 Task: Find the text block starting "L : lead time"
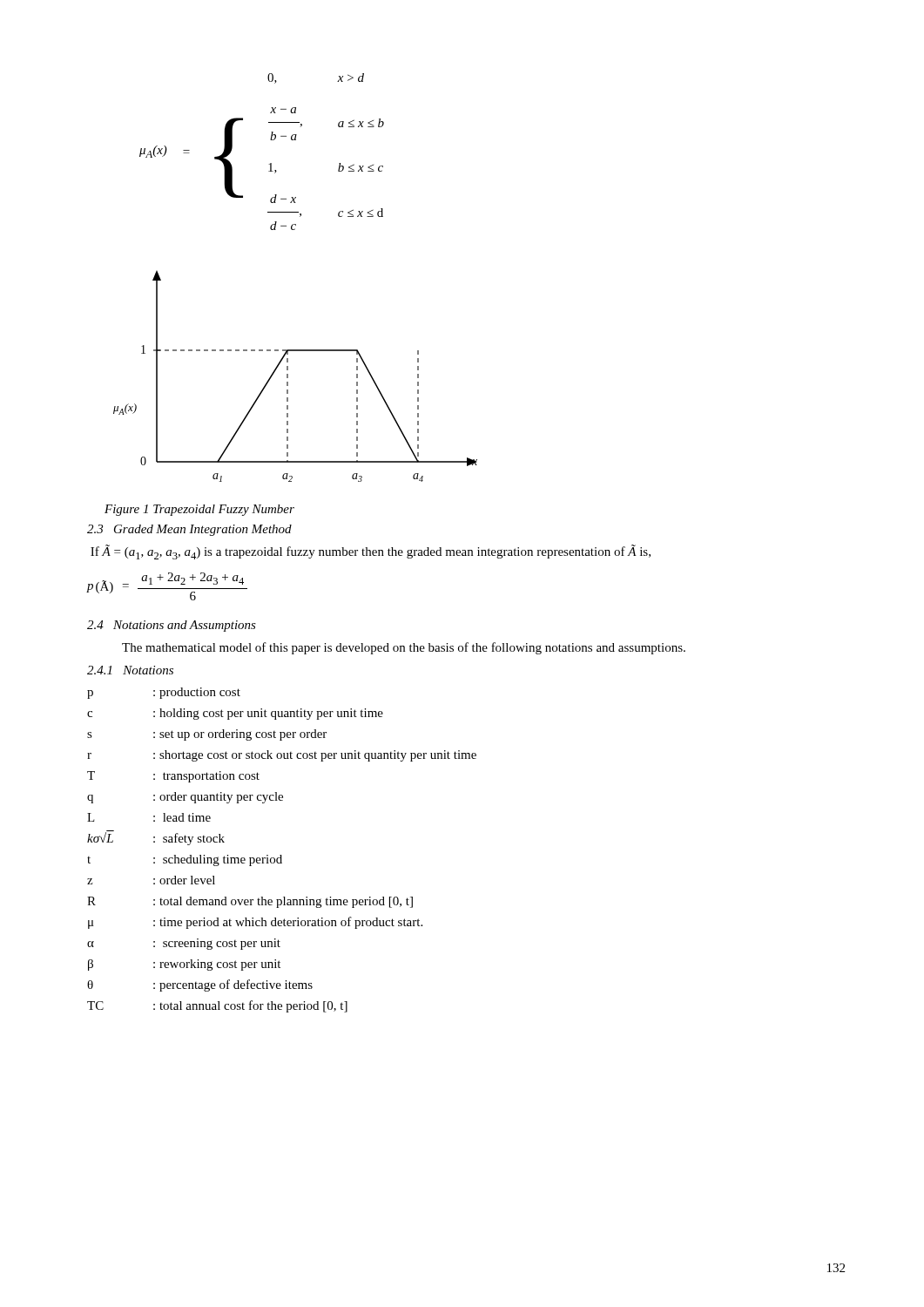(x=89, y=817)
